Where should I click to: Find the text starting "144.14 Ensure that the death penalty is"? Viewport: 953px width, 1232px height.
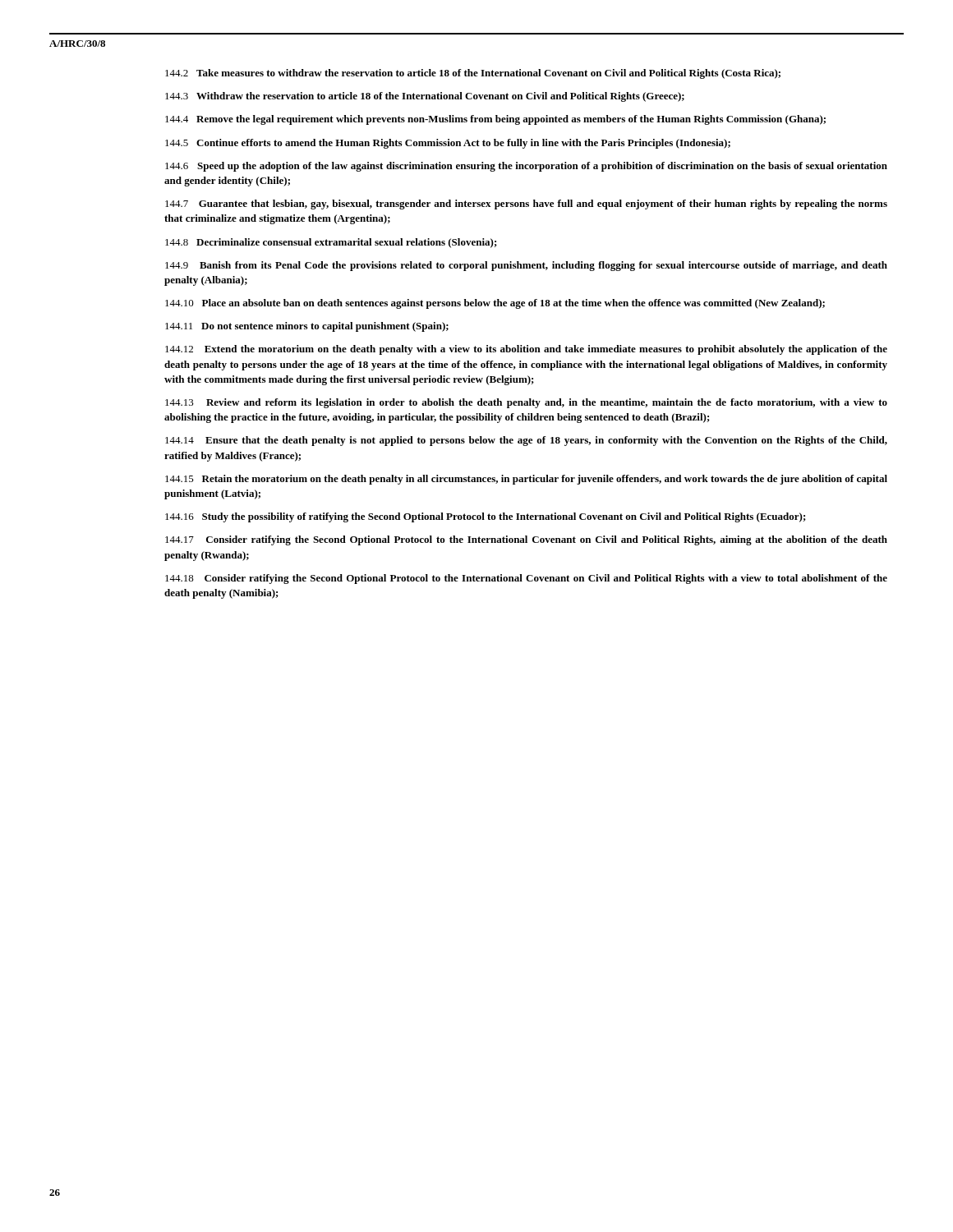526,448
